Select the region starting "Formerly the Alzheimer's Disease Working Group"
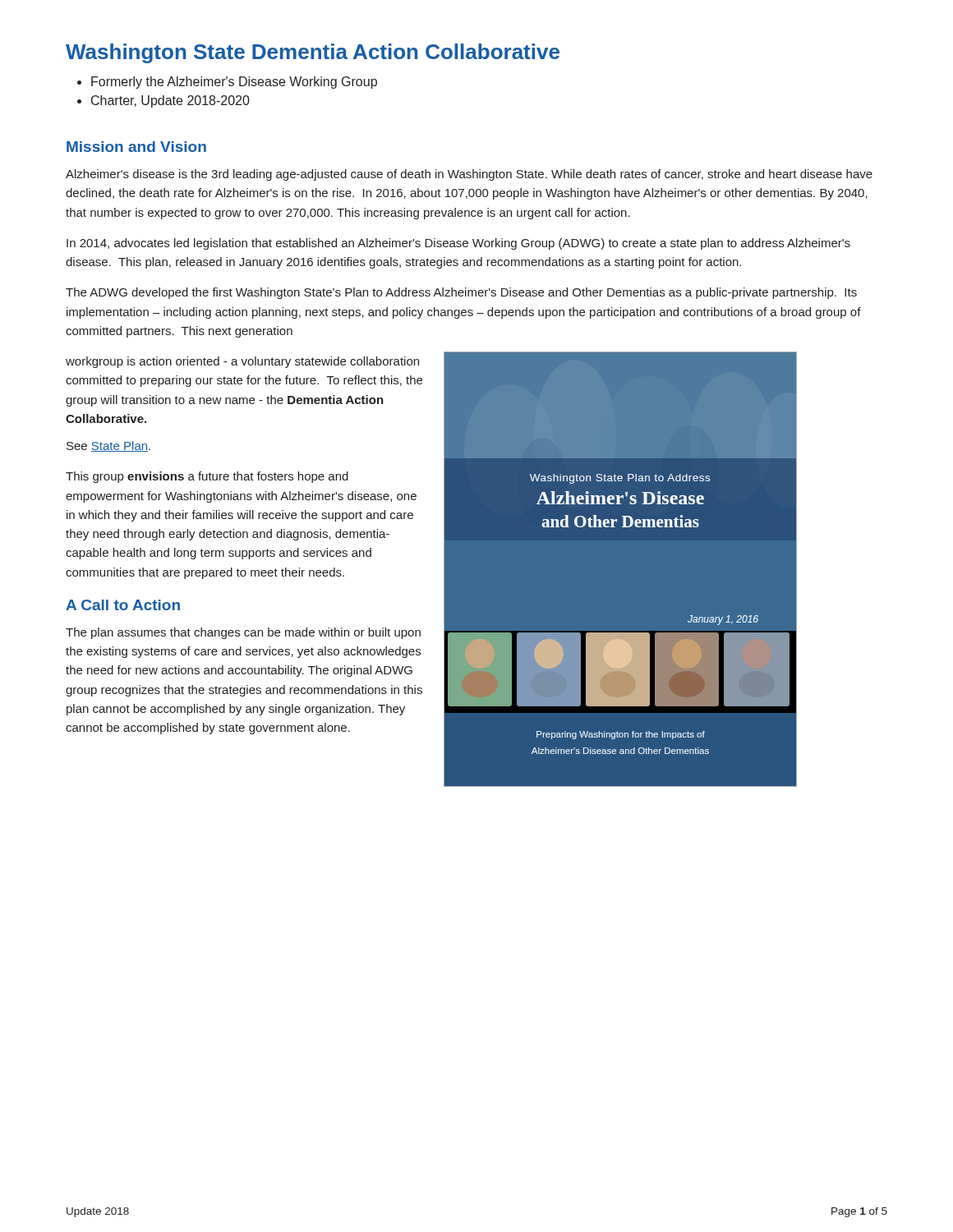The width and height of the screenshot is (953, 1232). [x=234, y=82]
